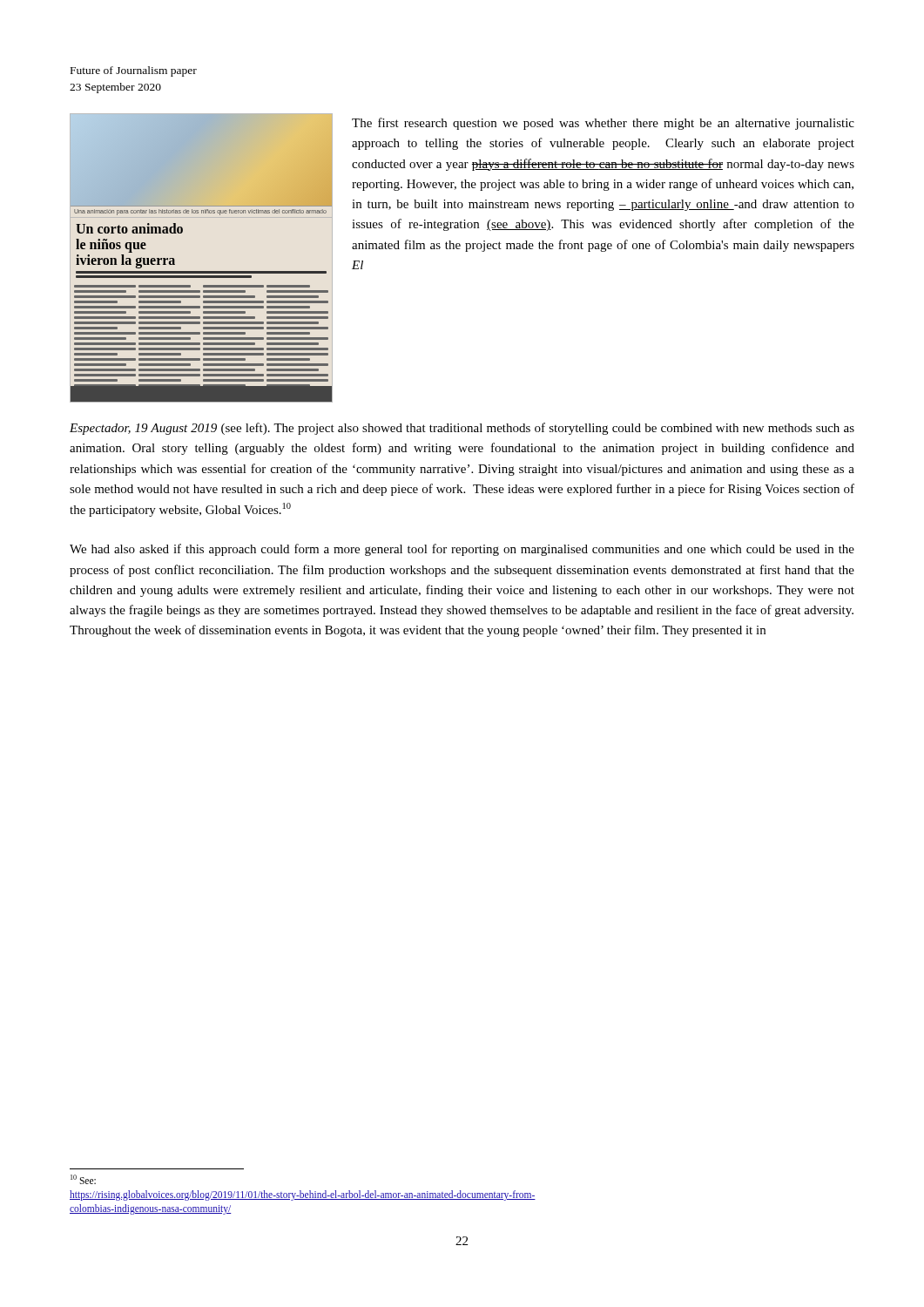Image resolution: width=924 pixels, height=1307 pixels.
Task: Locate the passage starting "Espectador, 19 August 2019 (see left). The project"
Action: pyautogui.click(x=462, y=469)
